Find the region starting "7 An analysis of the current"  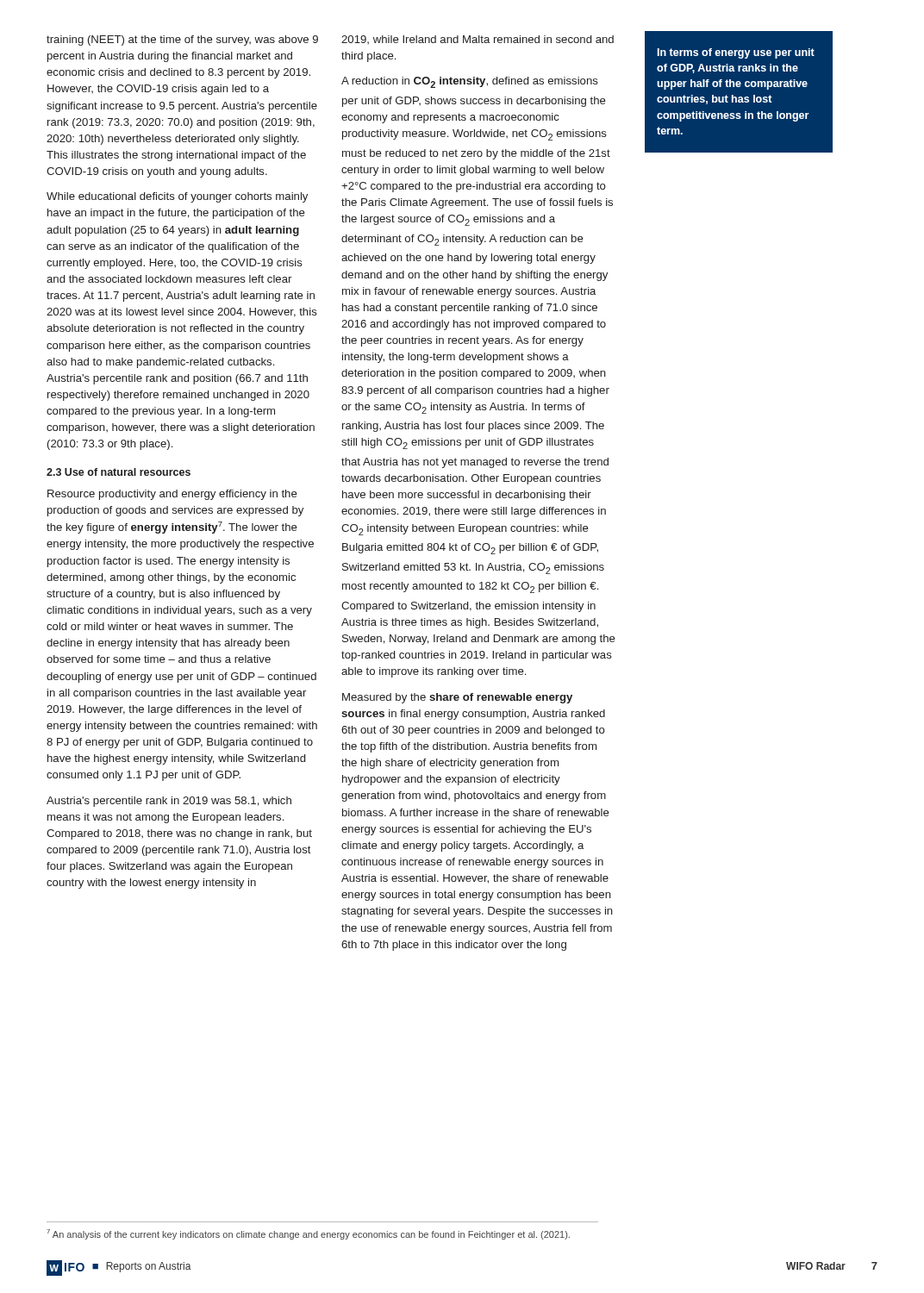[x=309, y=1233]
